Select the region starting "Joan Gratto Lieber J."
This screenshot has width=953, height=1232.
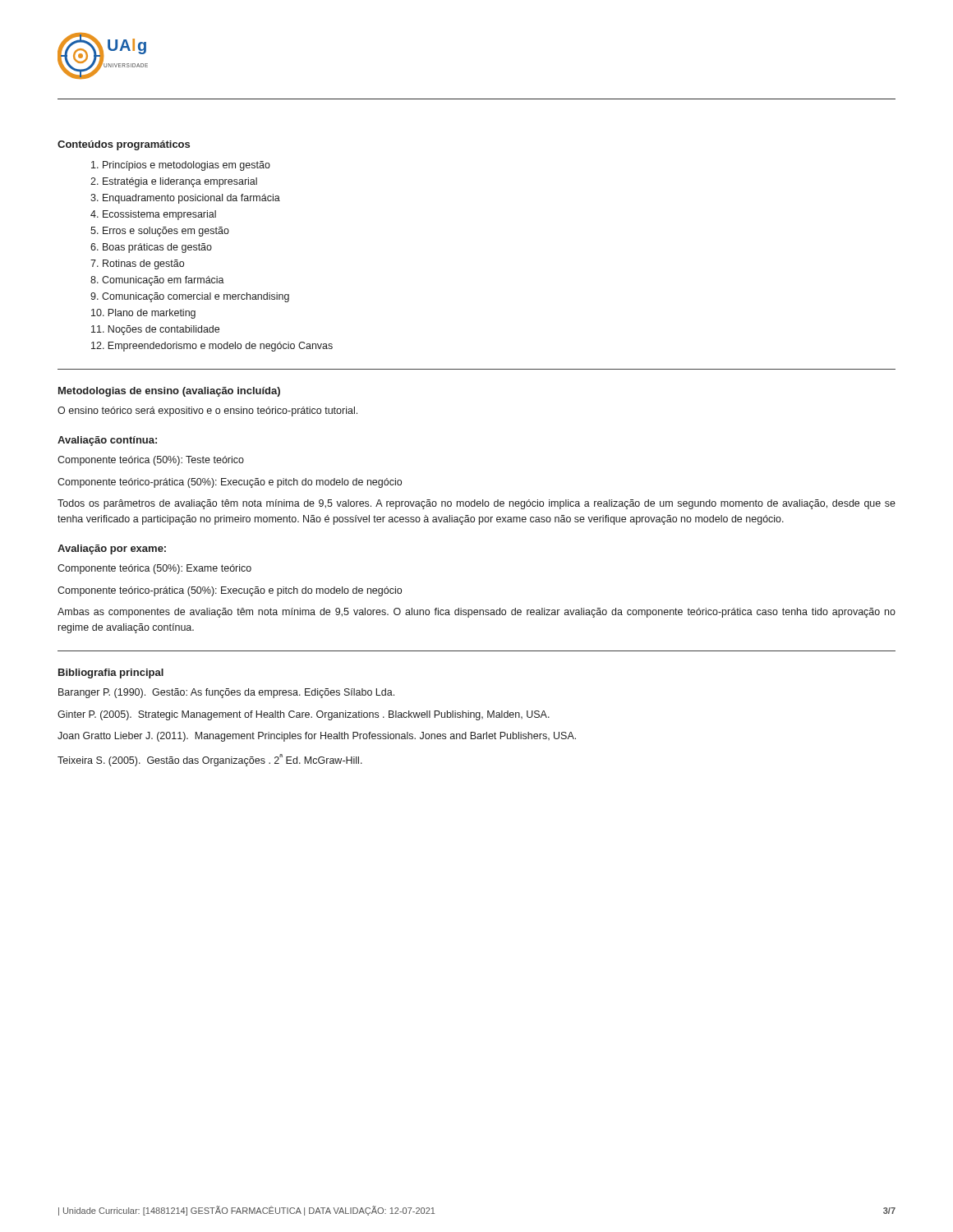click(x=317, y=736)
